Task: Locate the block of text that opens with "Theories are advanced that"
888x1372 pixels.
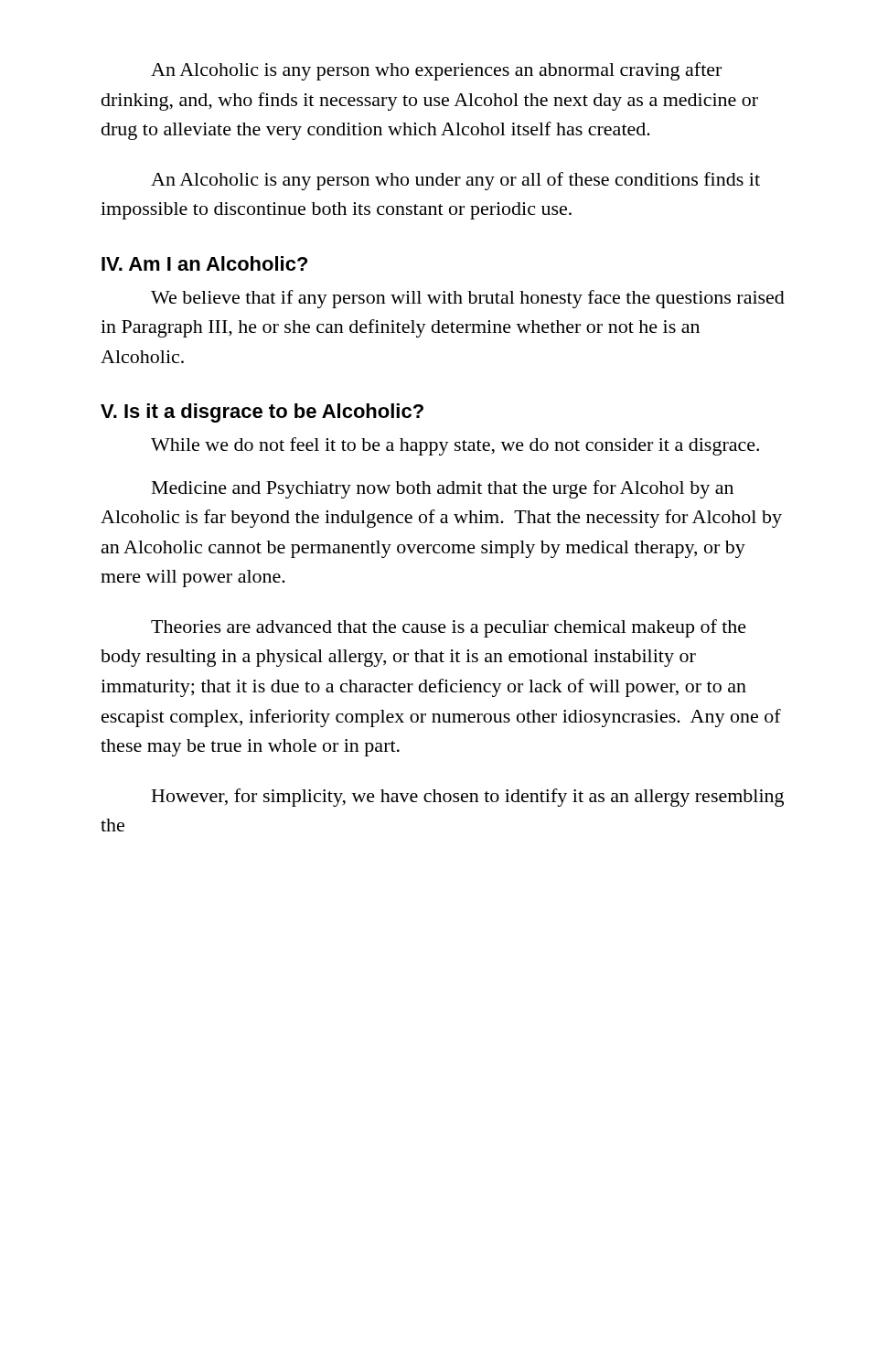Action: pos(444,686)
